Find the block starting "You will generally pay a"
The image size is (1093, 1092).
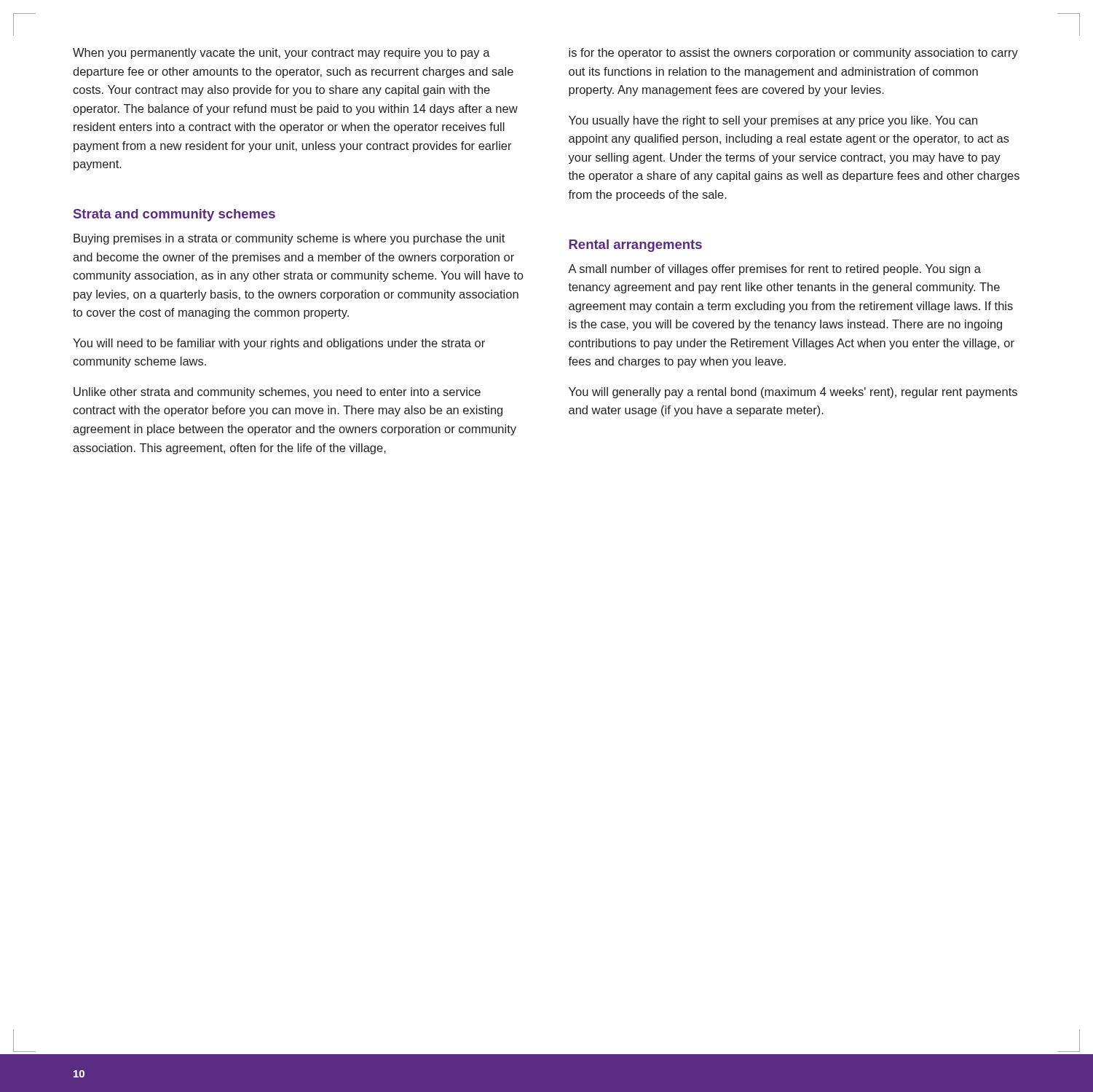(x=793, y=401)
